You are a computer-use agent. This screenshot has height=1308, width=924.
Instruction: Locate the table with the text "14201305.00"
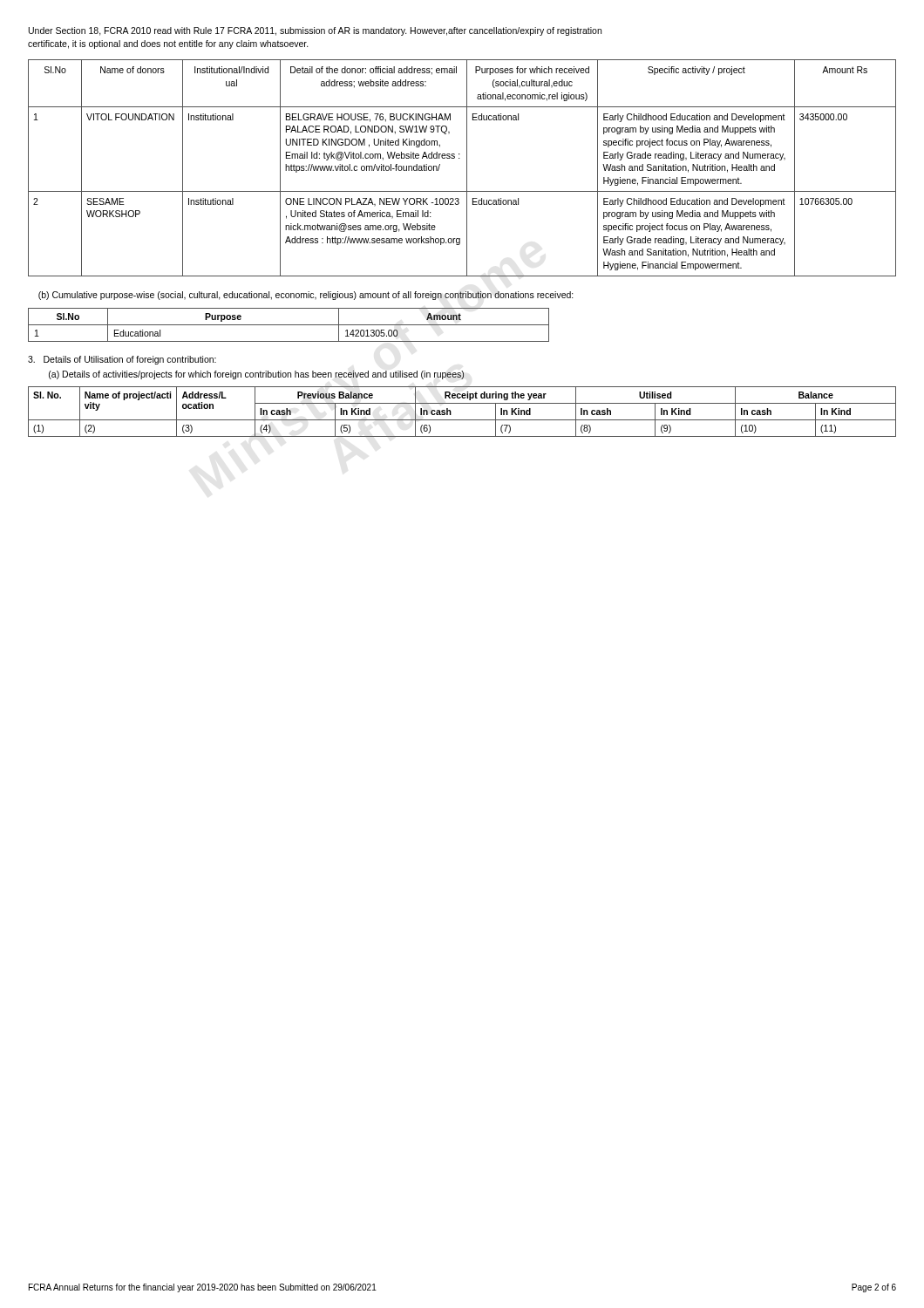pos(462,324)
